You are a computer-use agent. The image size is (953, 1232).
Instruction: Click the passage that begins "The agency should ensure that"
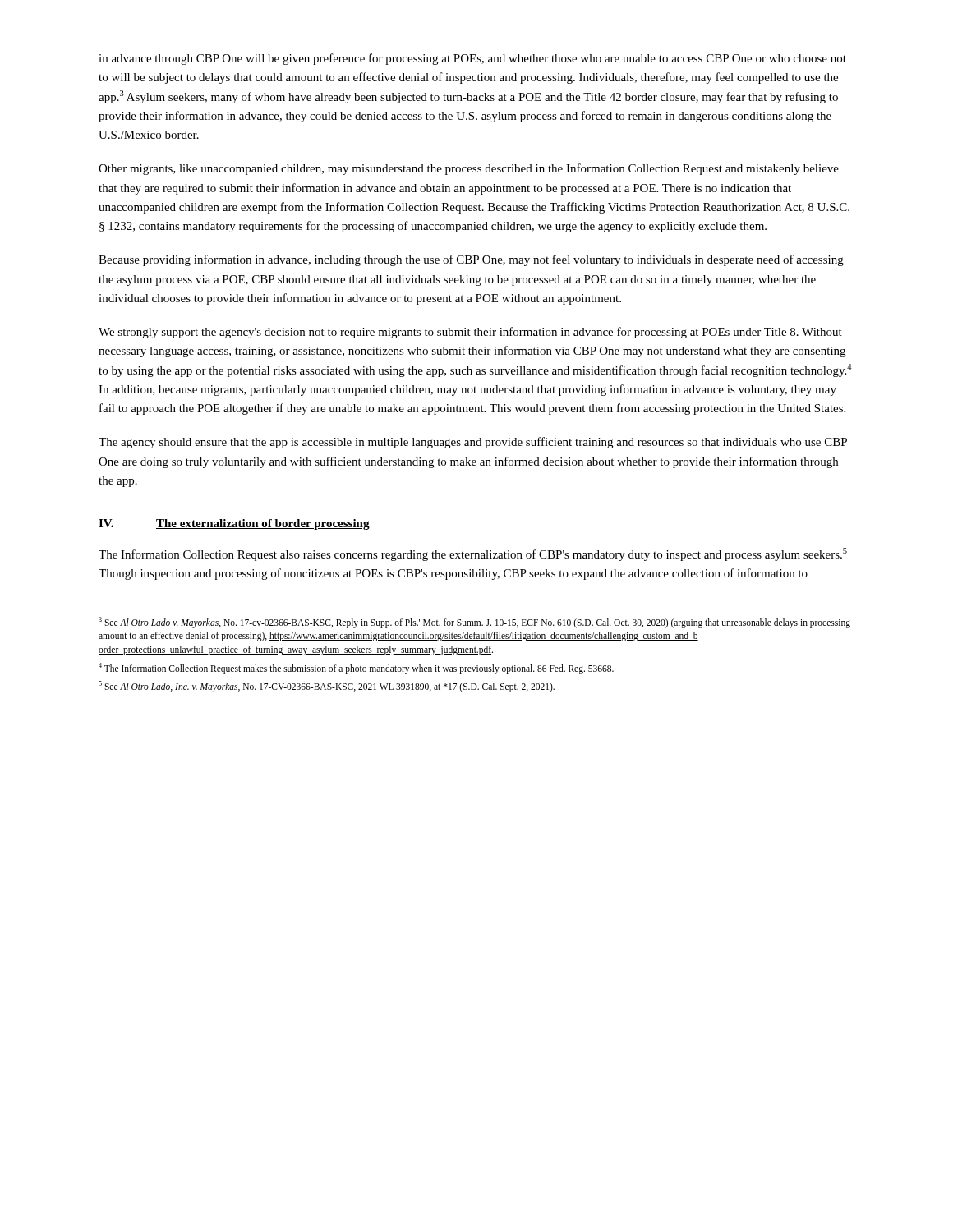(x=473, y=461)
